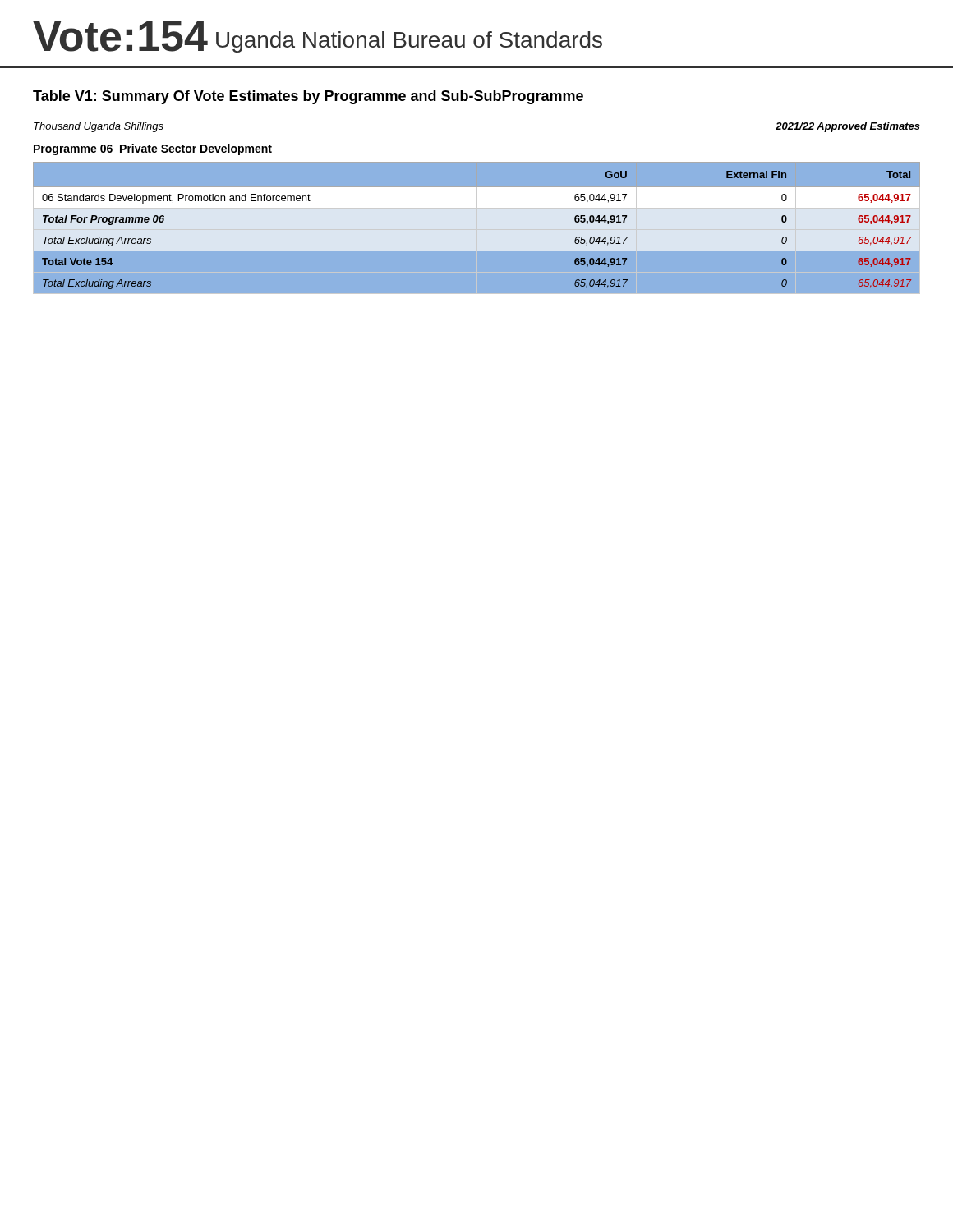Click on the text with the text "Thousand Uganda Shillings 2021/22 Approved Estimates"

[96, 127]
